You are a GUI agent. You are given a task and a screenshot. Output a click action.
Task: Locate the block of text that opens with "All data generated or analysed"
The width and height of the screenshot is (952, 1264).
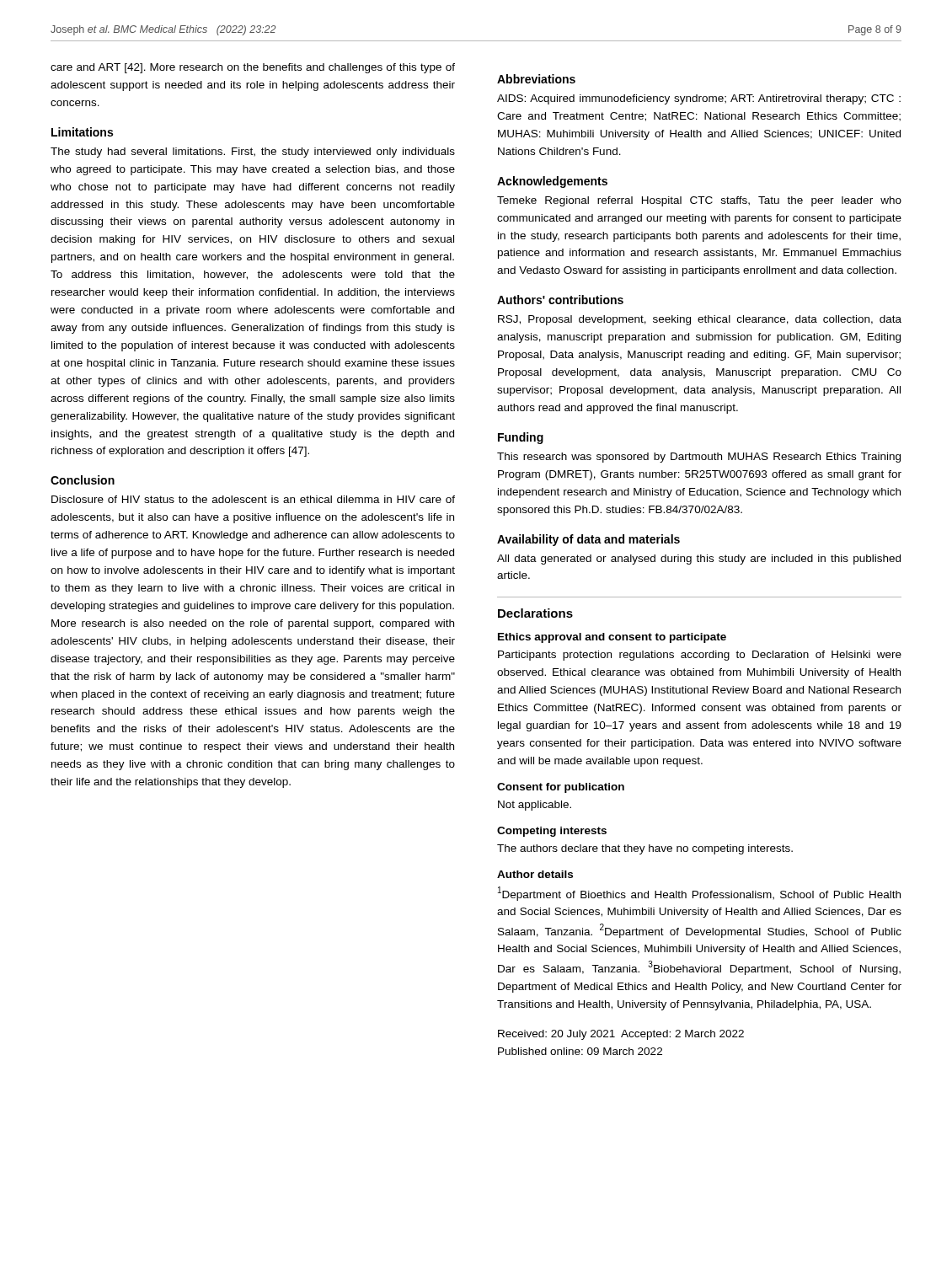tap(699, 567)
